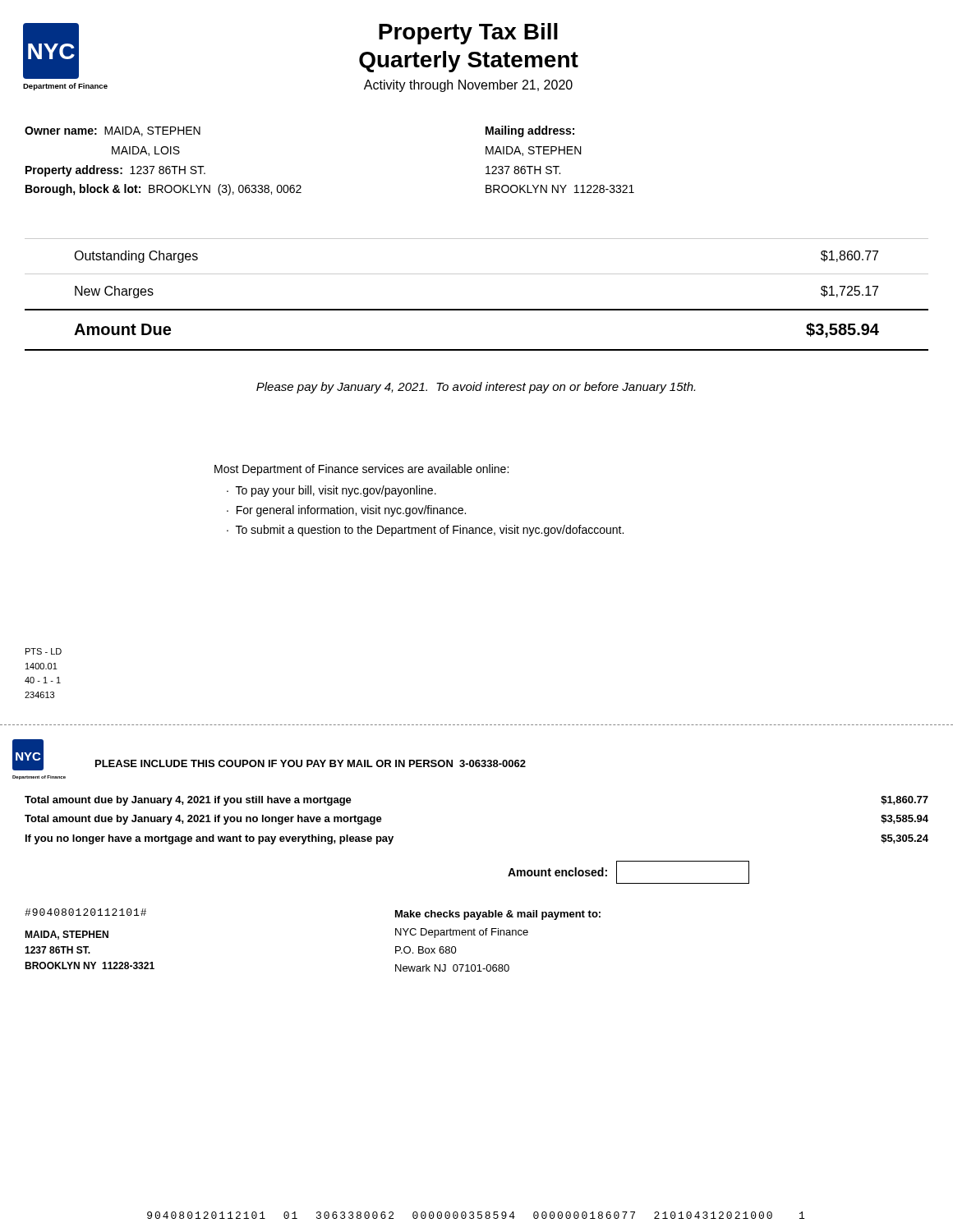Image resolution: width=953 pixels, height=1232 pixels.
Task: Navigate to the text starting "· To submit a"
Action: click(425, 530)
